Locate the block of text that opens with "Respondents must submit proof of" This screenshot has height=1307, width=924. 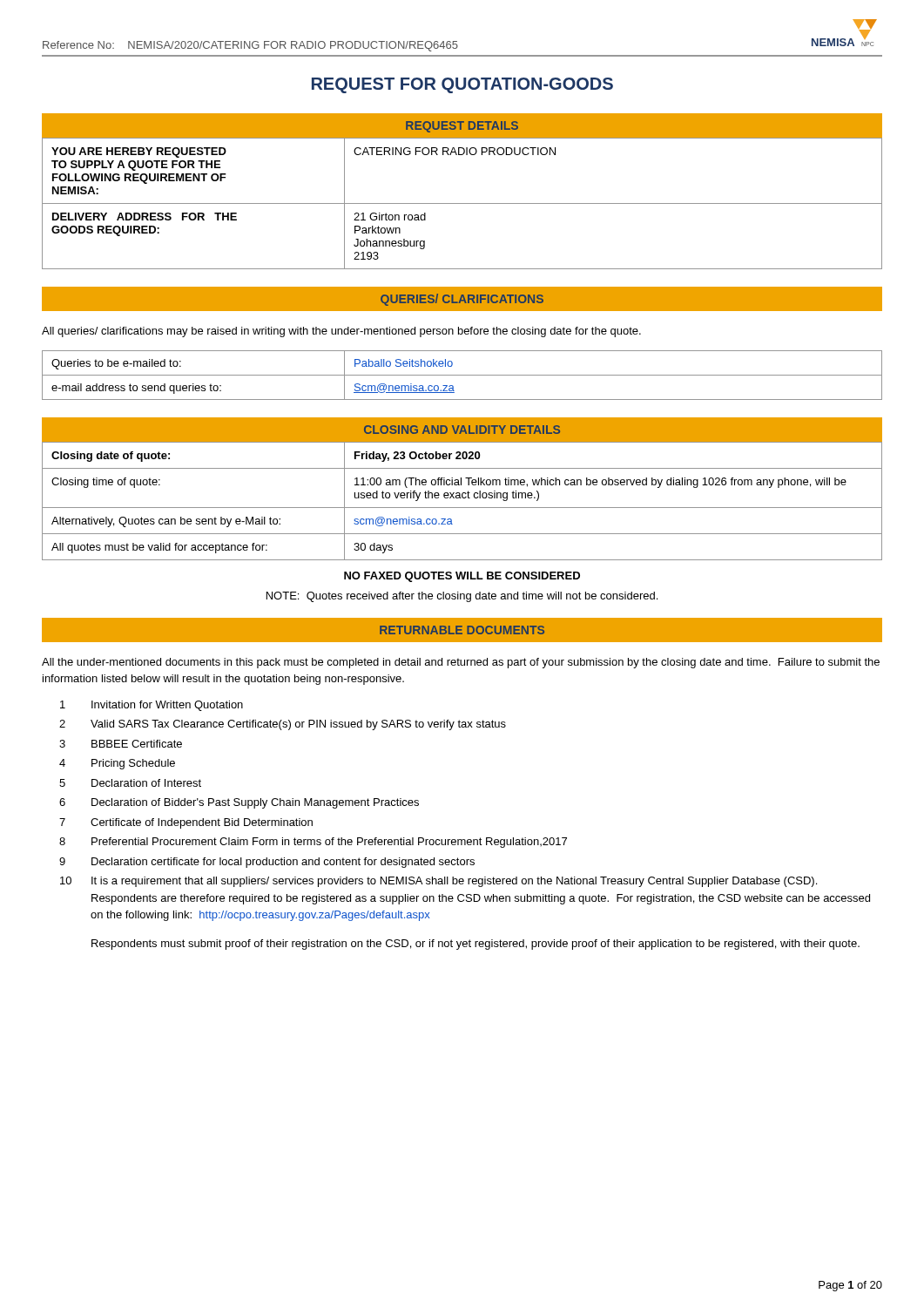[x=486, y=943]
